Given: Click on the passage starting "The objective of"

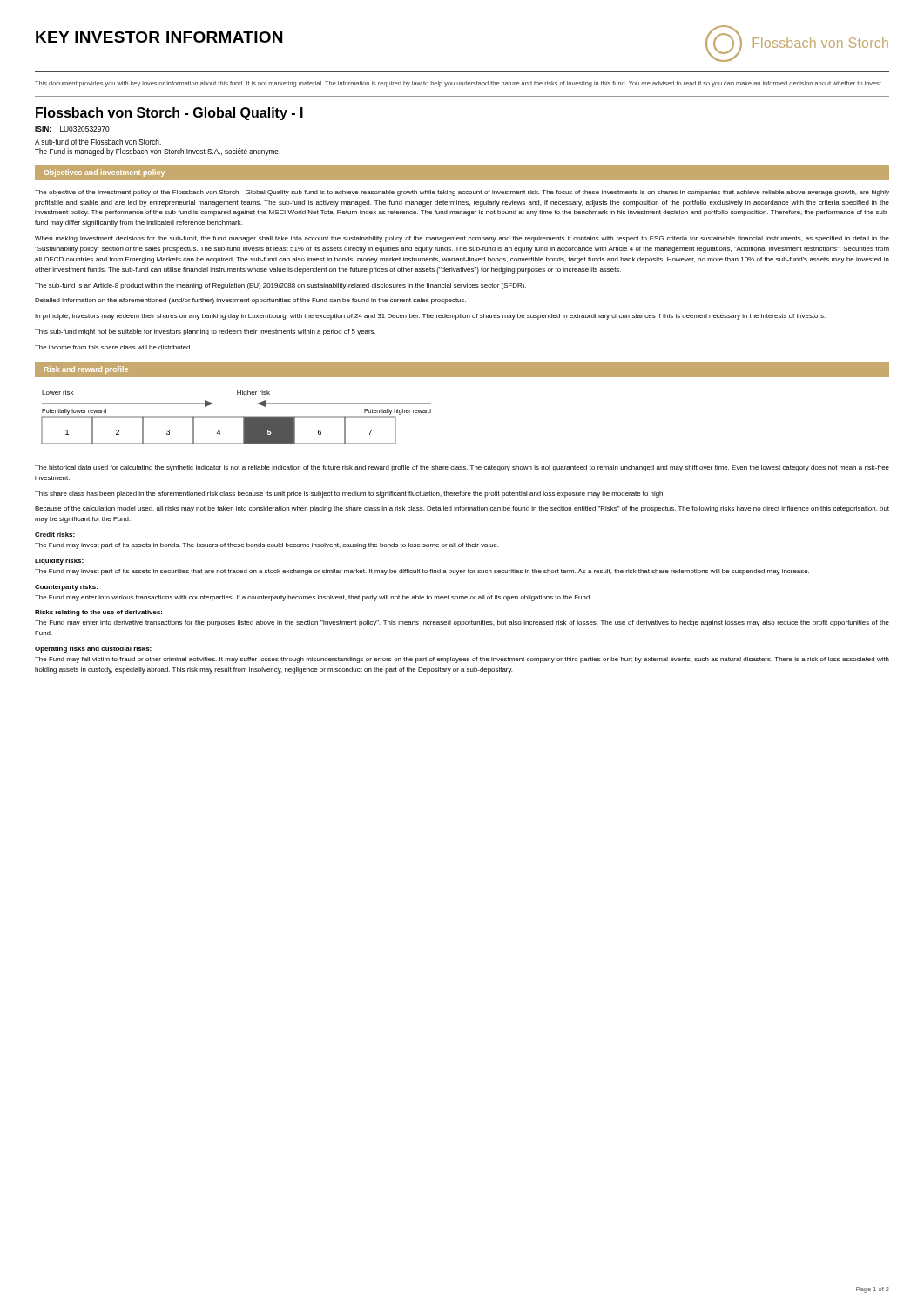Looking at the screenshot, I should [462, 207].
